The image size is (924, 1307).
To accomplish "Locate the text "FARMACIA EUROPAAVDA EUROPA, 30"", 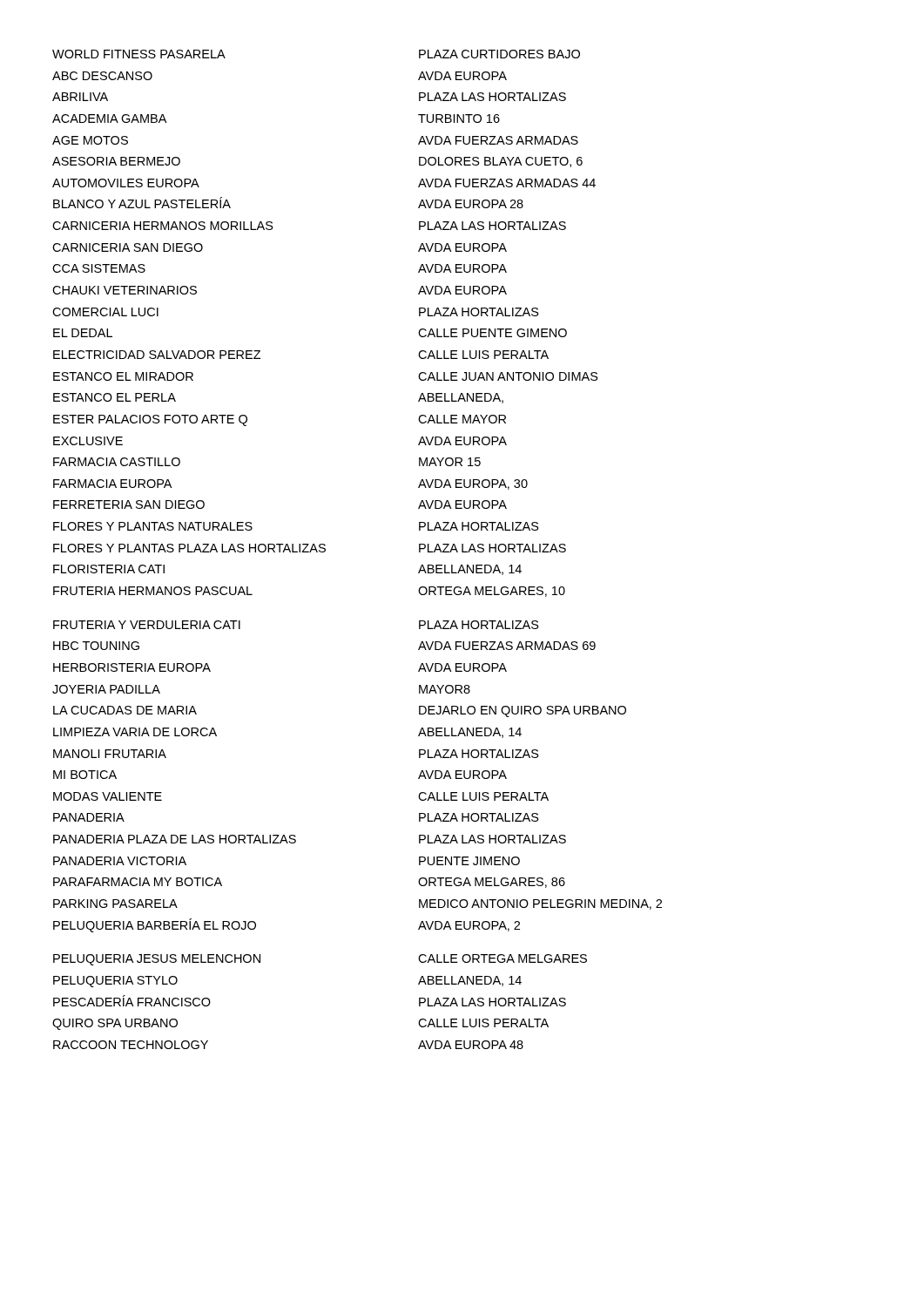I will 462,484.
